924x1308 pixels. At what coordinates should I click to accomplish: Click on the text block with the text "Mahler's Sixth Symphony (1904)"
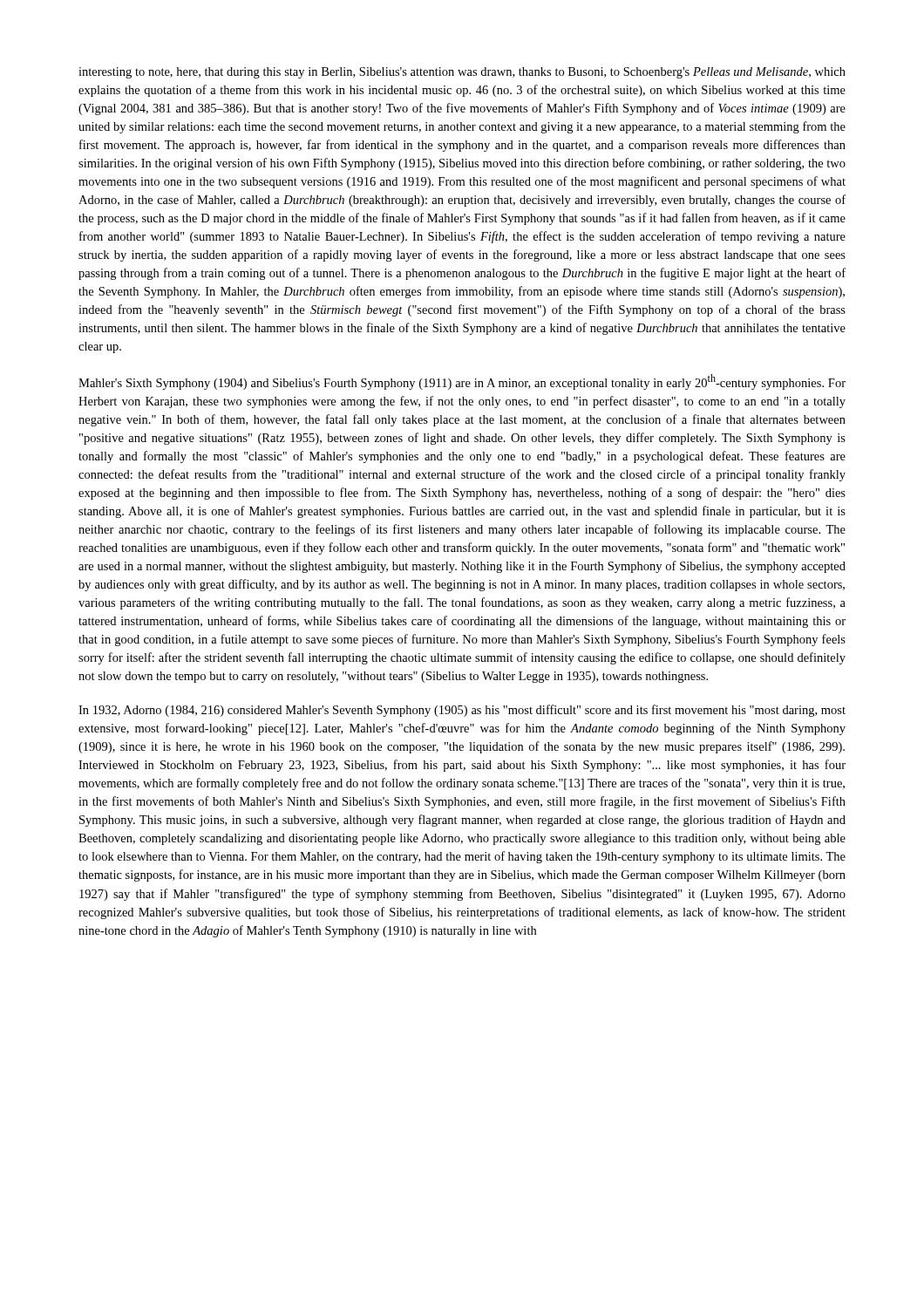(462, 528)
